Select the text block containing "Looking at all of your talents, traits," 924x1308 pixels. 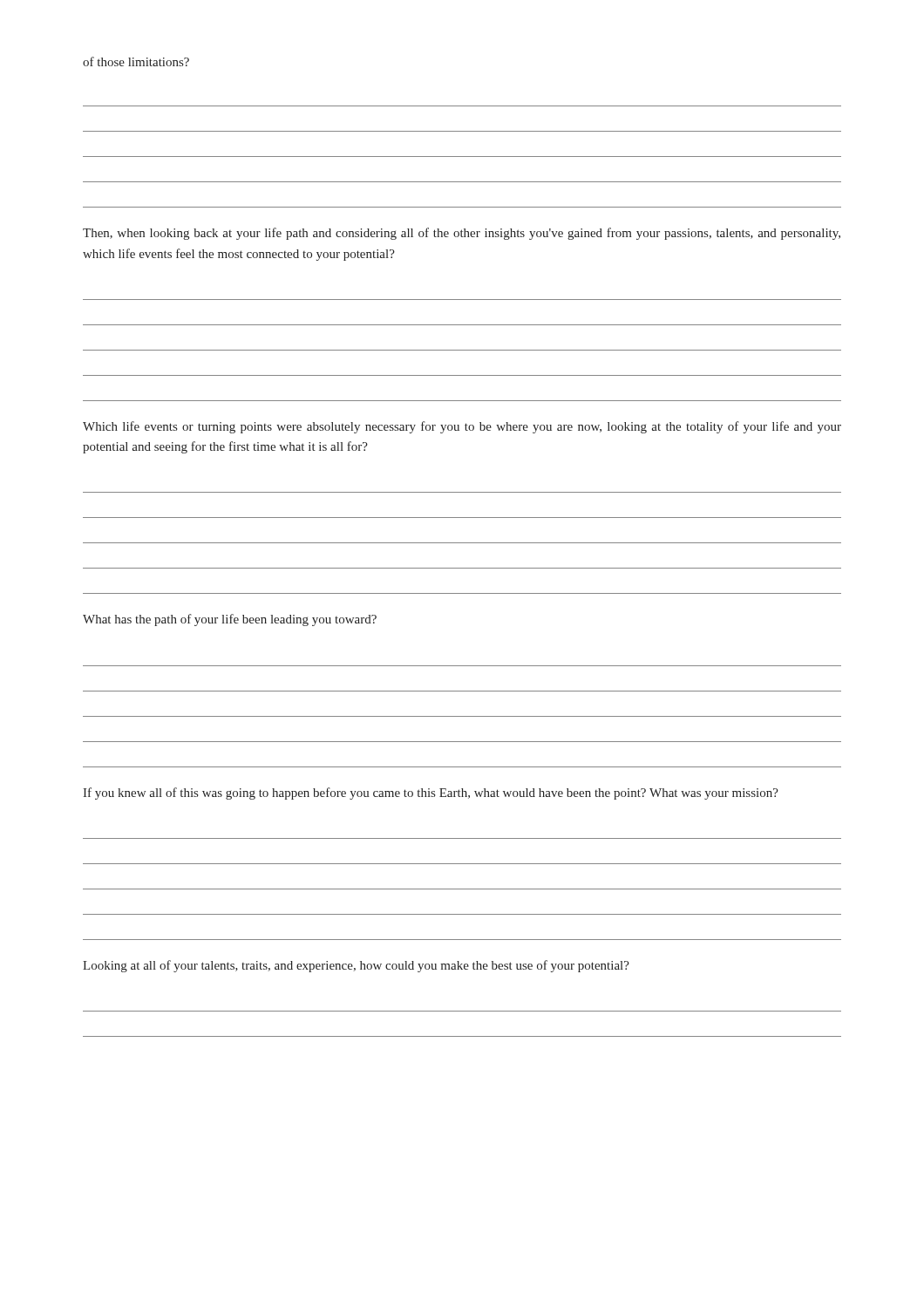click(x=356, y=965)
